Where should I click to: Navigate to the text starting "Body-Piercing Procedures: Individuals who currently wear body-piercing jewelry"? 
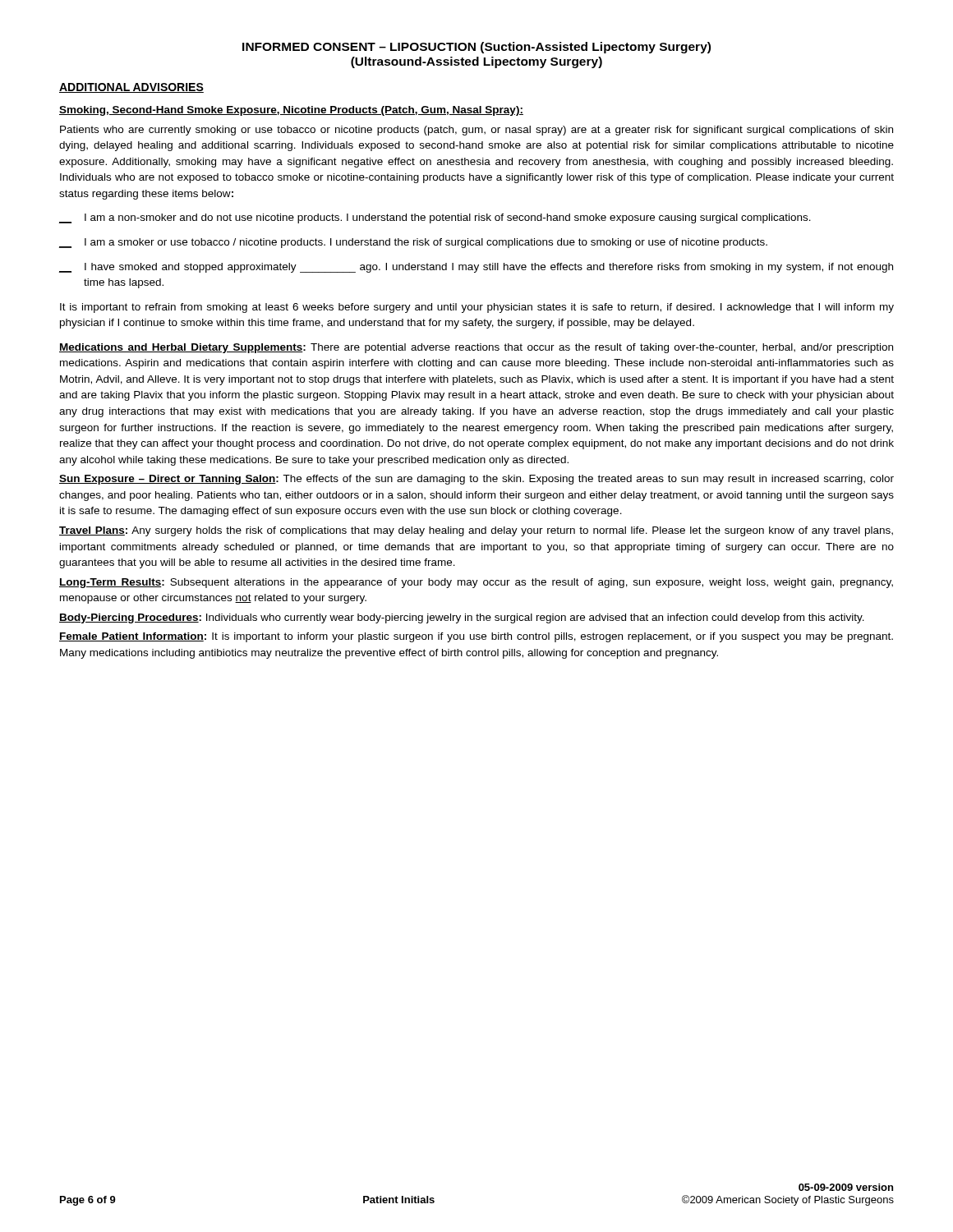462,617
